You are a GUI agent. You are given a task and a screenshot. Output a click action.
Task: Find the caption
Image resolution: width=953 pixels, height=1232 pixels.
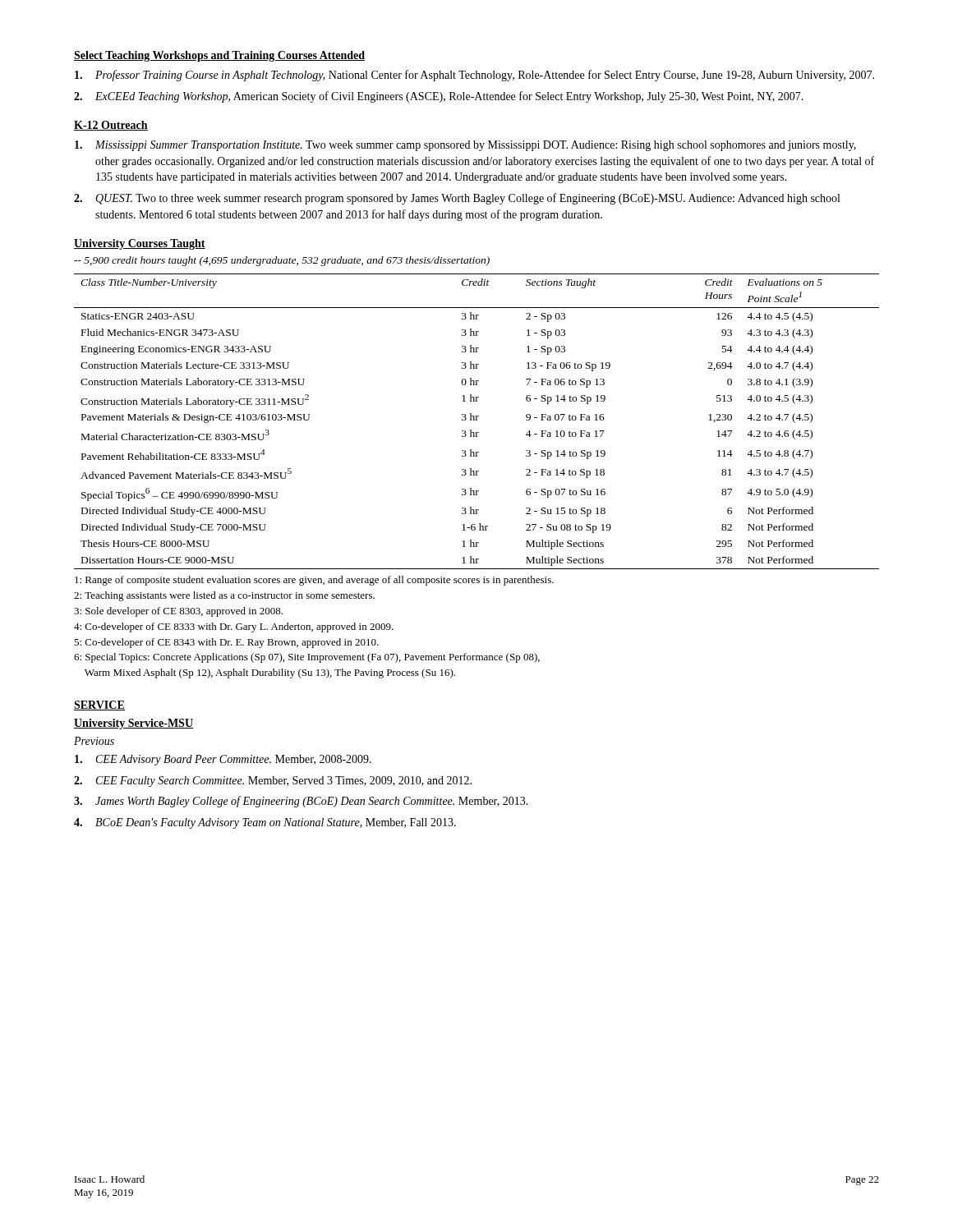pyautogui.click(x=282, y=260)
